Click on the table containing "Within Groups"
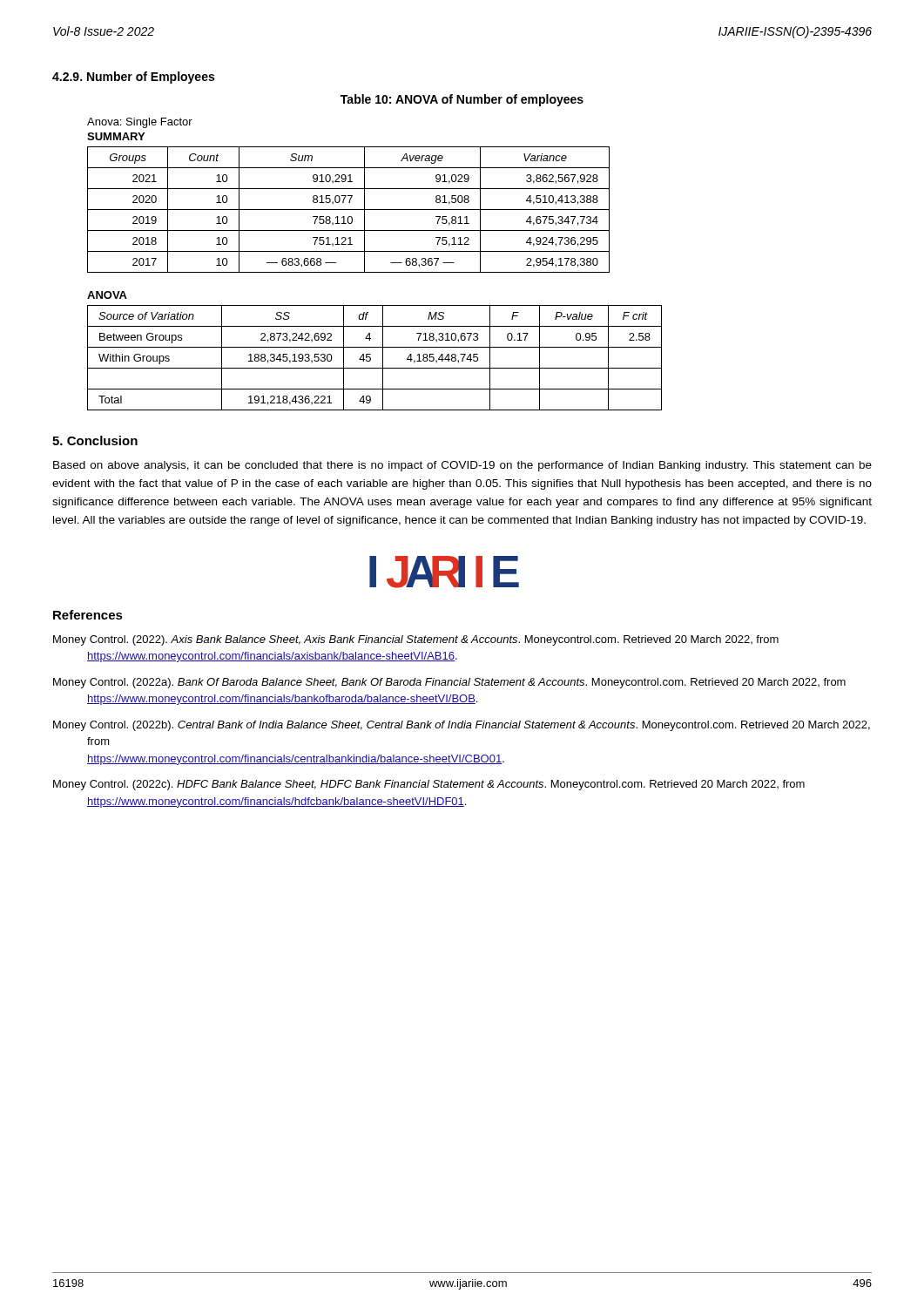The image size is (924, 1307). pos(462,358)
